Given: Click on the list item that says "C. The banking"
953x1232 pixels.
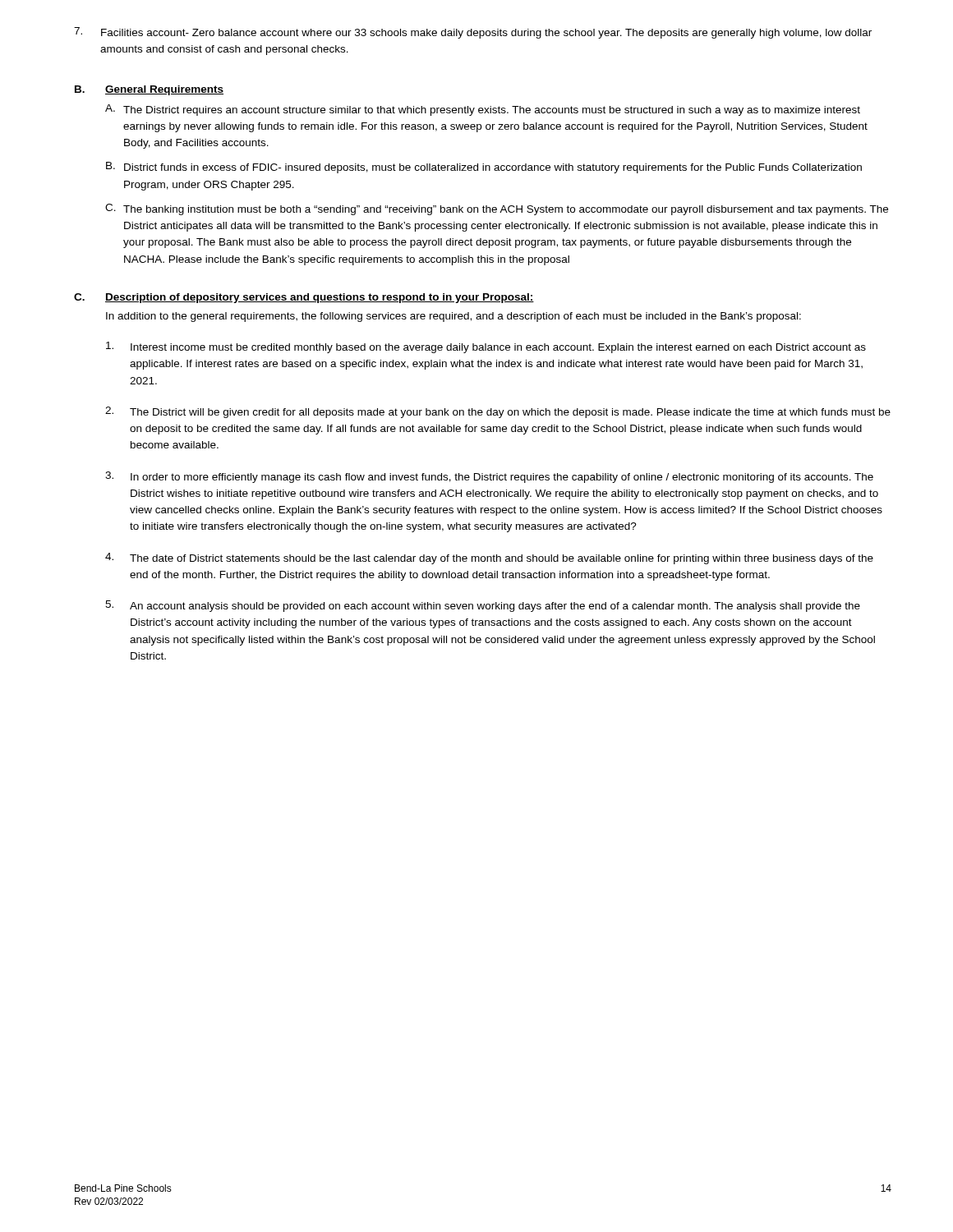Looking at the screenshot, I should click(498, 234).
